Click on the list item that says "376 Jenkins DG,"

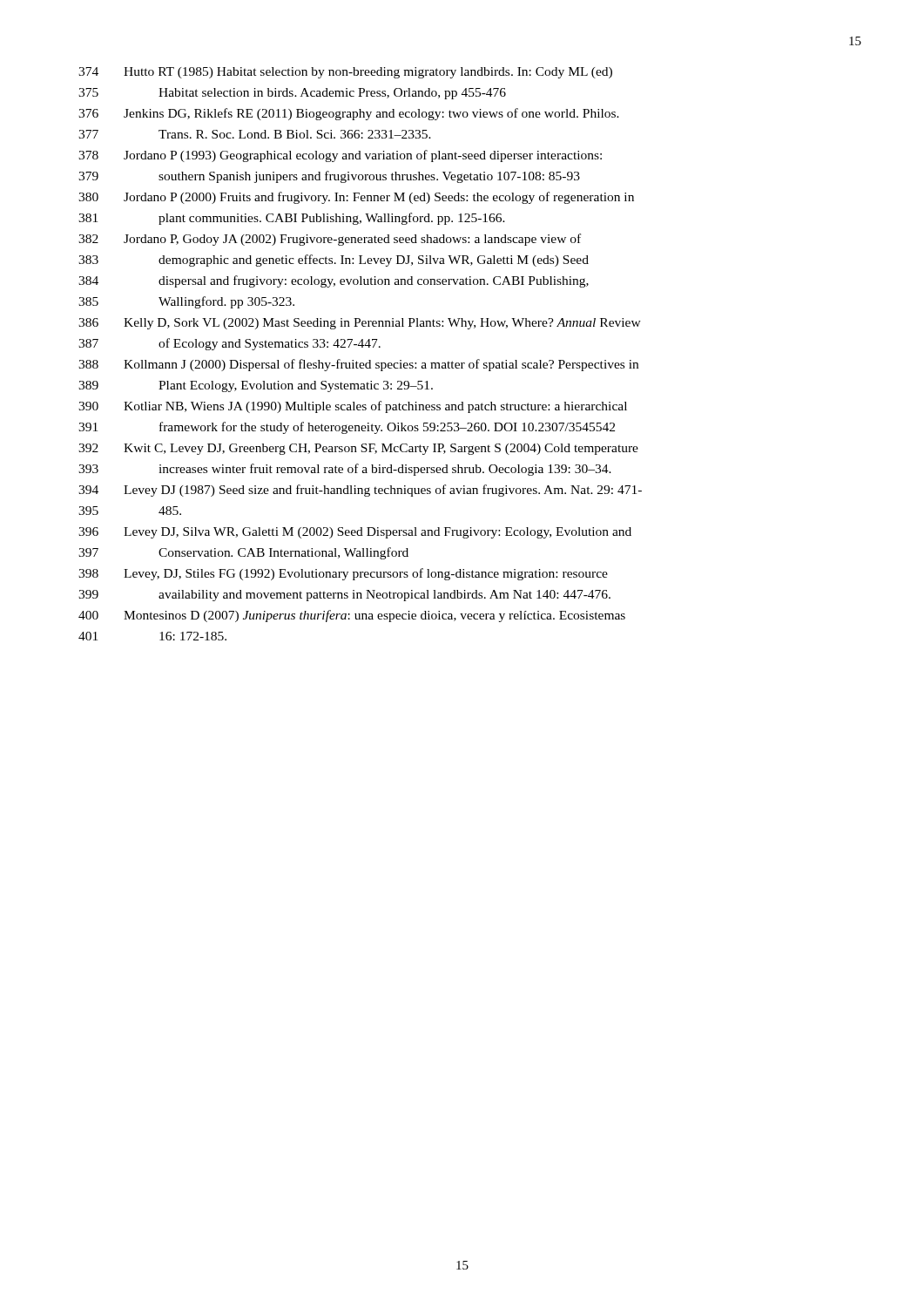pos(470,113)
